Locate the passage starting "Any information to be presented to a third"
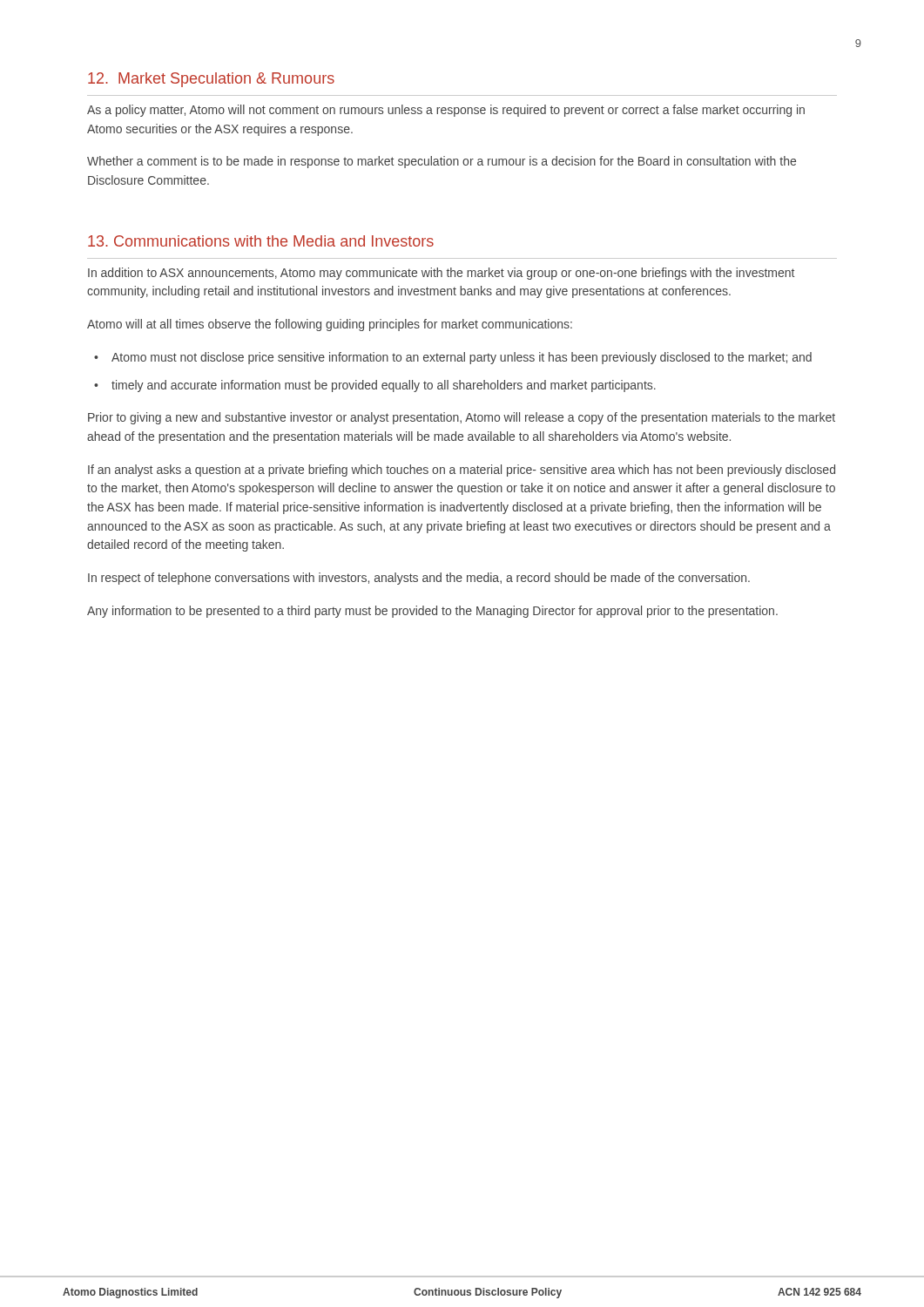The height and width of the screenshot is (1307, 924). (433, 611)
